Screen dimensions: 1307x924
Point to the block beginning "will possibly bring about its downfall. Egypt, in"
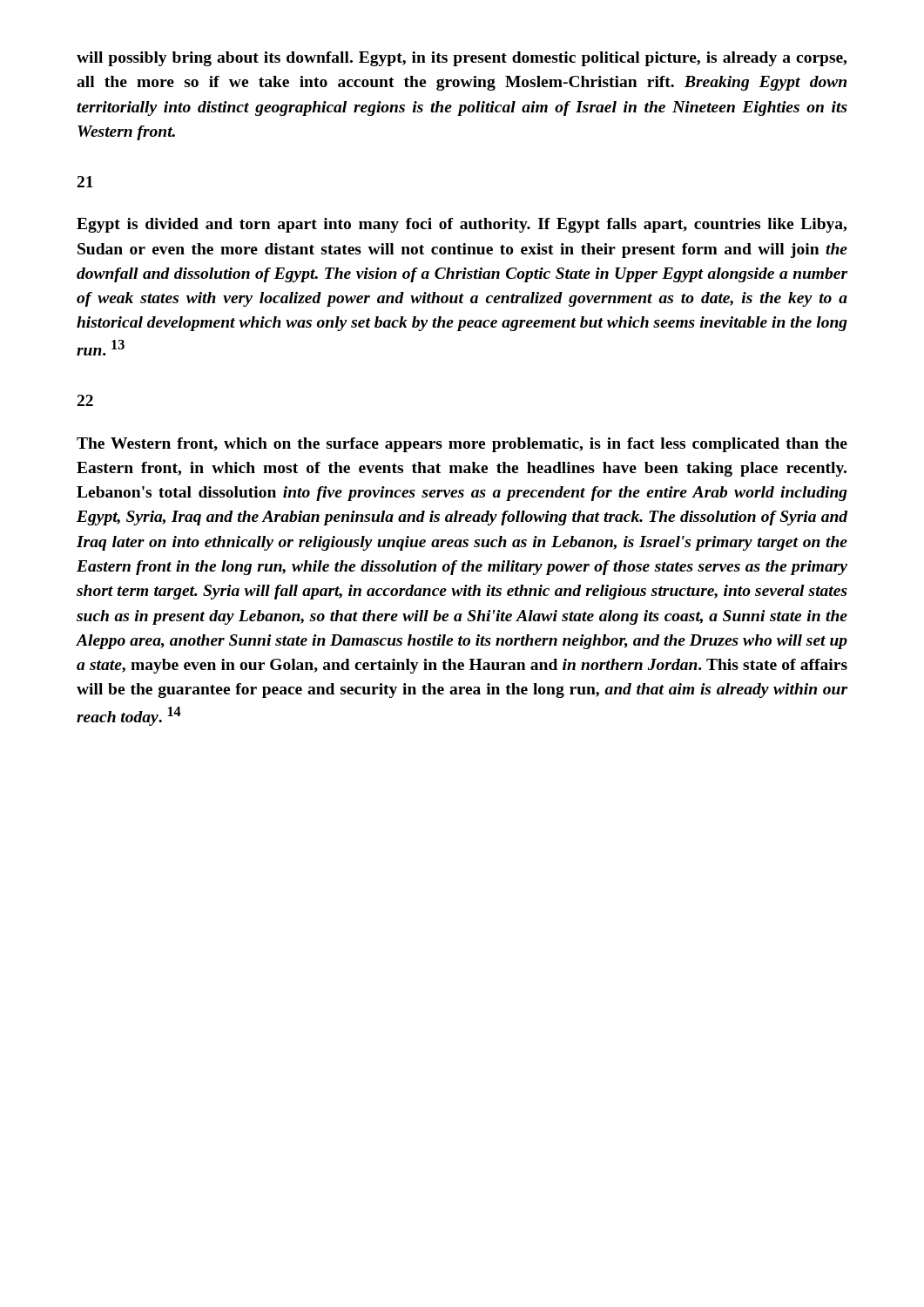(462, 95)
